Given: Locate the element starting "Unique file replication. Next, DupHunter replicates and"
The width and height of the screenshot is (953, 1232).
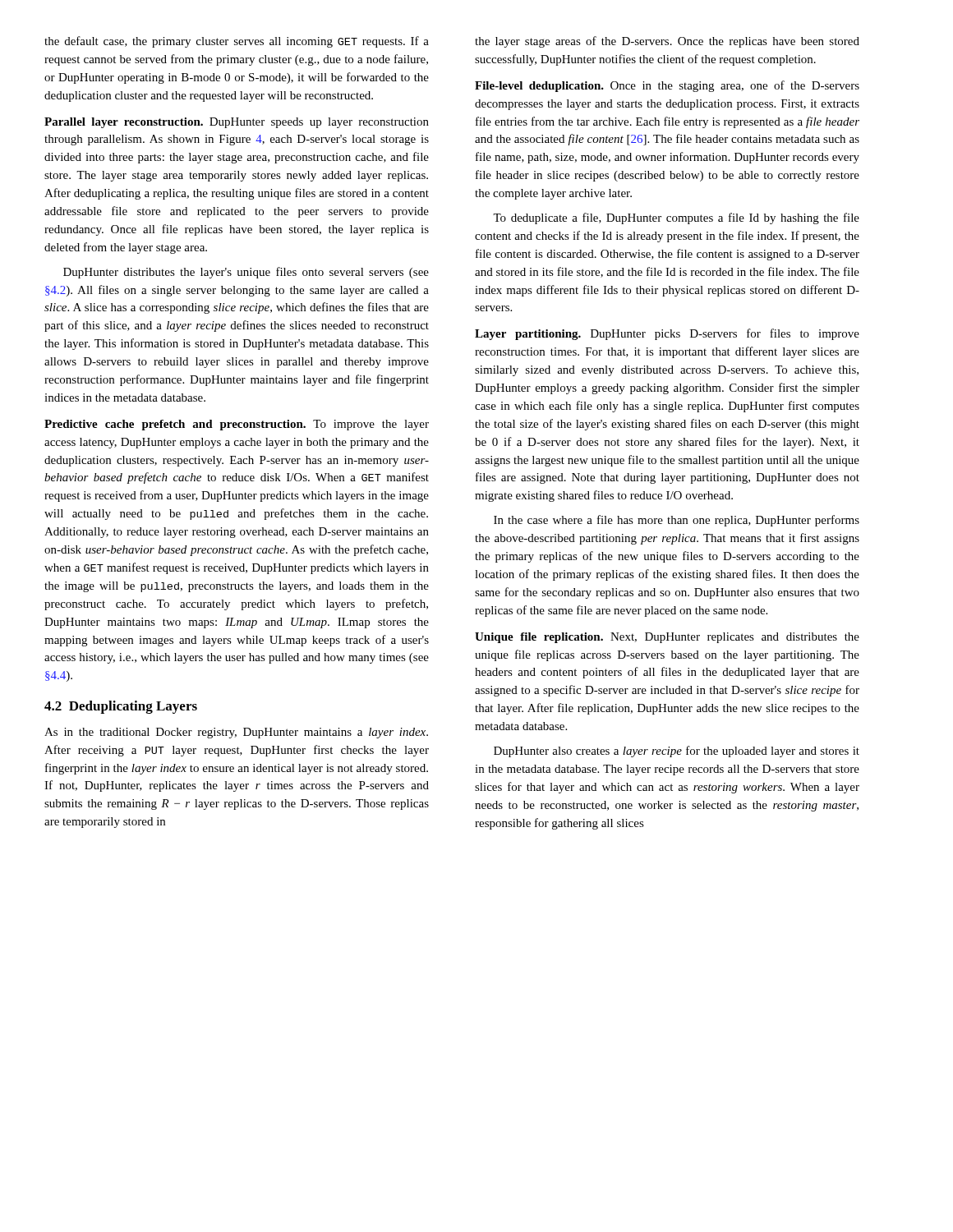Looking at the screenshot, I should [x=667, y=638].
